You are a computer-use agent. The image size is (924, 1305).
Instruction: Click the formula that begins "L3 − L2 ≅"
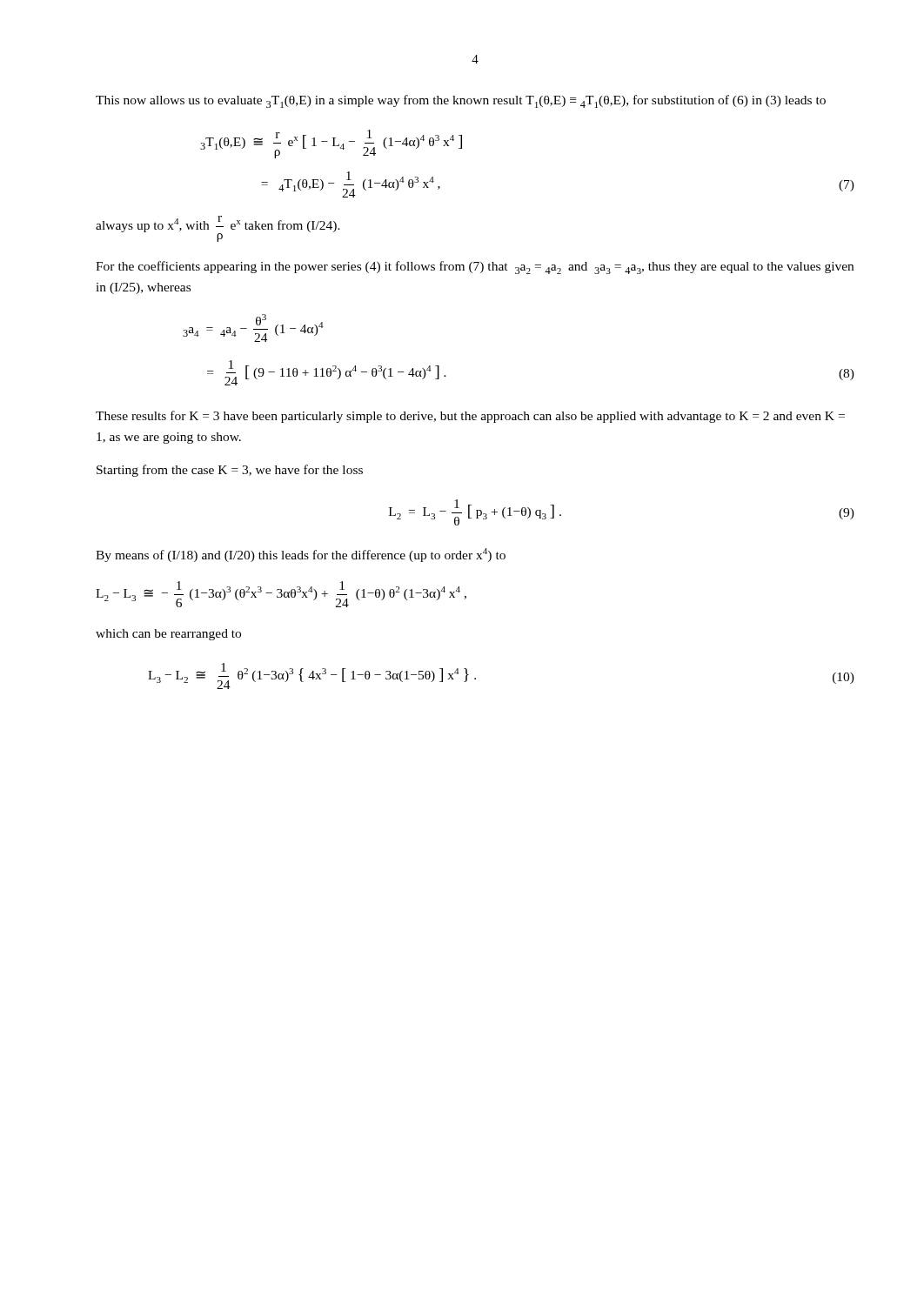301,676
